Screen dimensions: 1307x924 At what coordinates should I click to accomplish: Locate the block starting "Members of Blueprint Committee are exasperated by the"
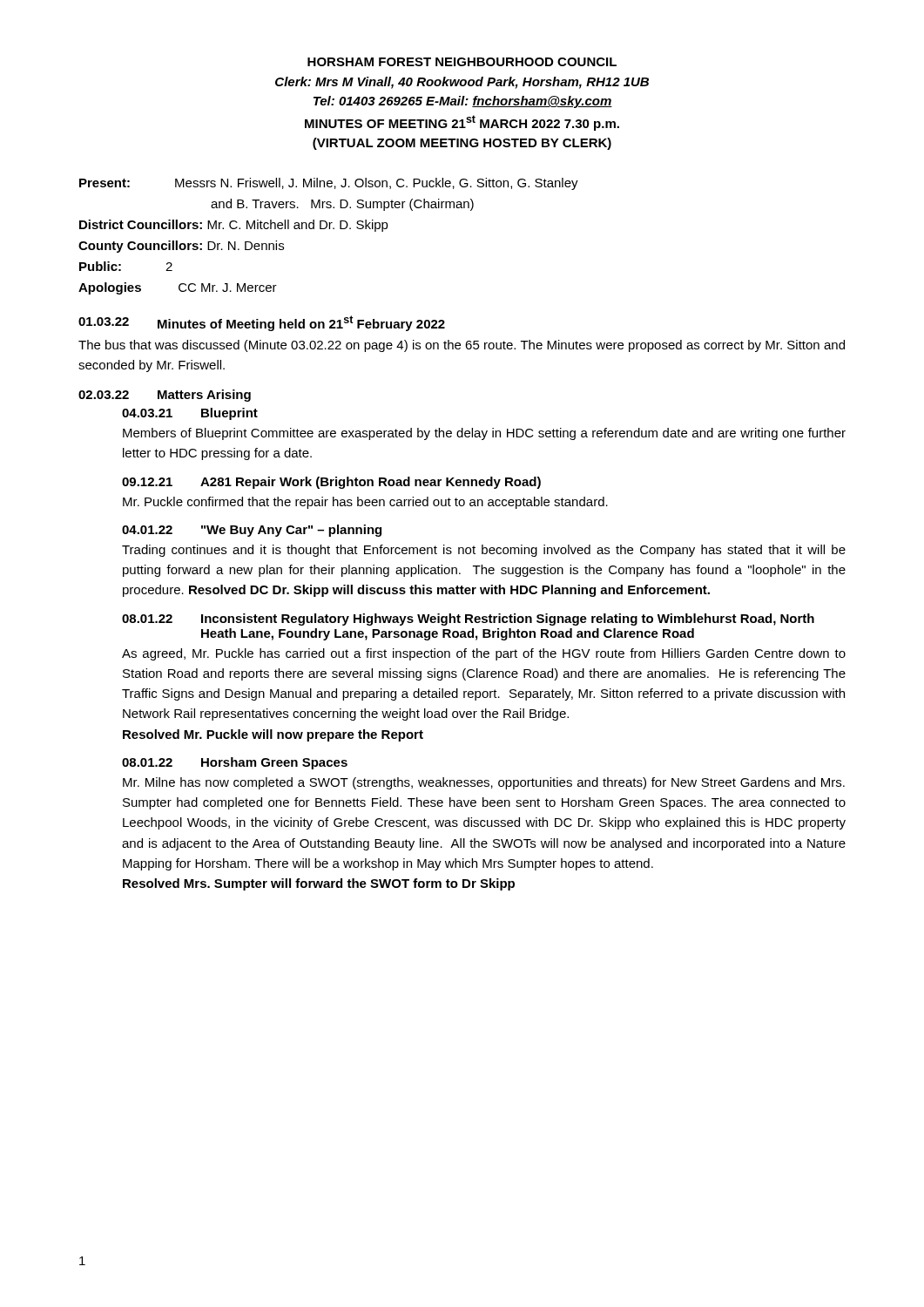(x=484, y=443)
